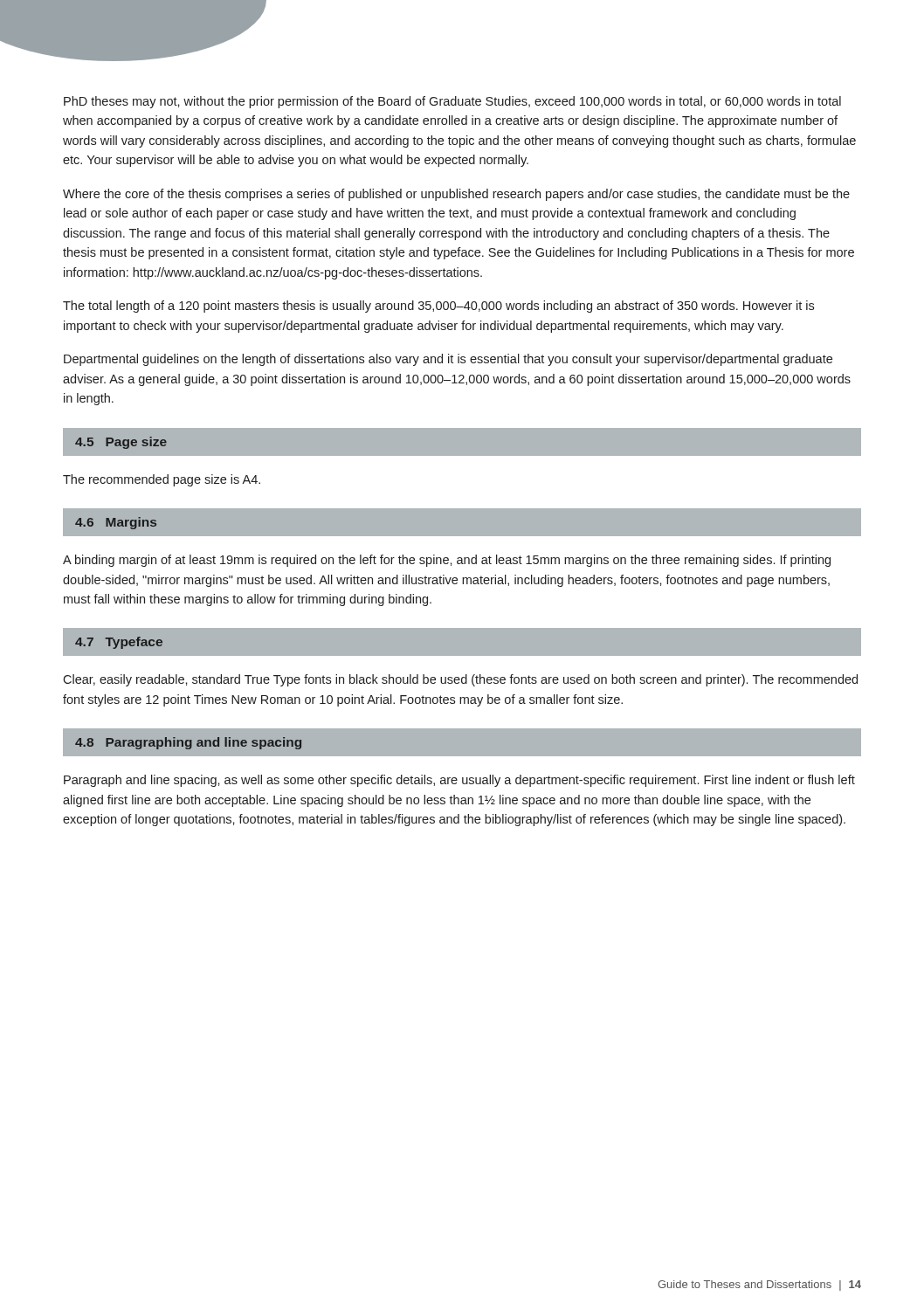Viewport: 924px width, 1310px height.
Task: Point to the region starting "The recommended page size"
Action: 162,479
